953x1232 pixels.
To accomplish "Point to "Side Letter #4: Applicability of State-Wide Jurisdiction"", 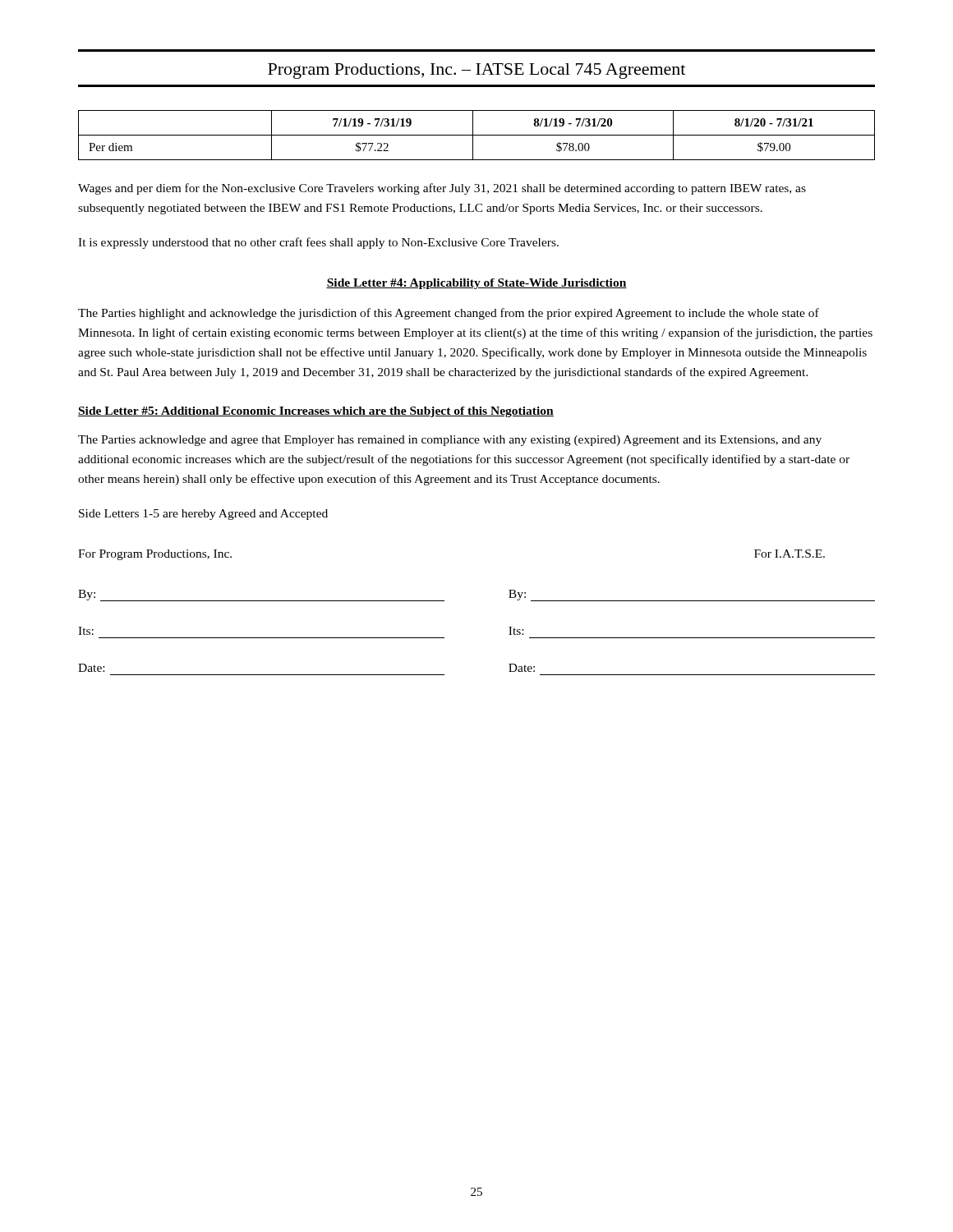I will pyautogui.click(x=476, y=282).
